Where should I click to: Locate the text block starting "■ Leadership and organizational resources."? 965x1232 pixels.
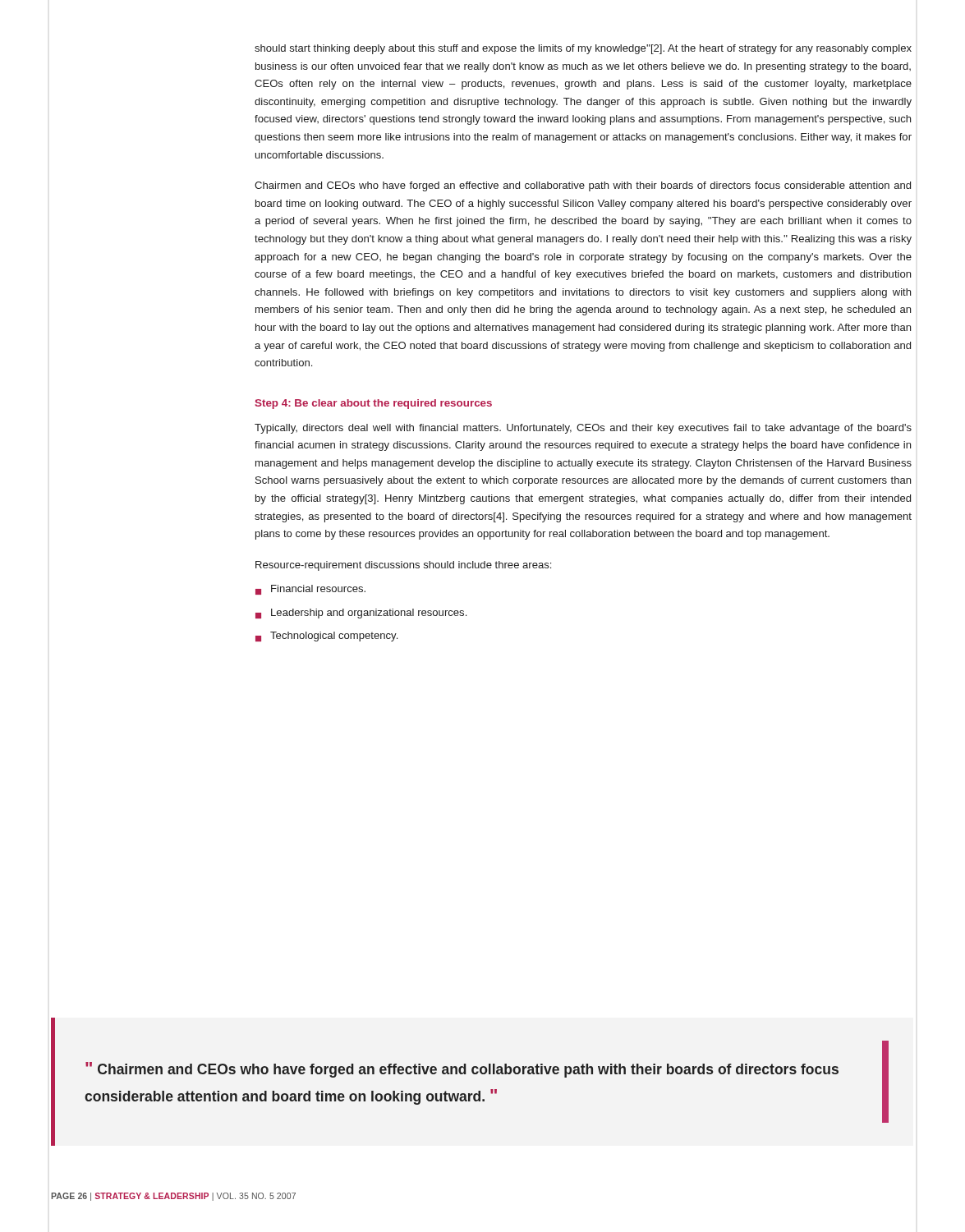click(361, 615)
